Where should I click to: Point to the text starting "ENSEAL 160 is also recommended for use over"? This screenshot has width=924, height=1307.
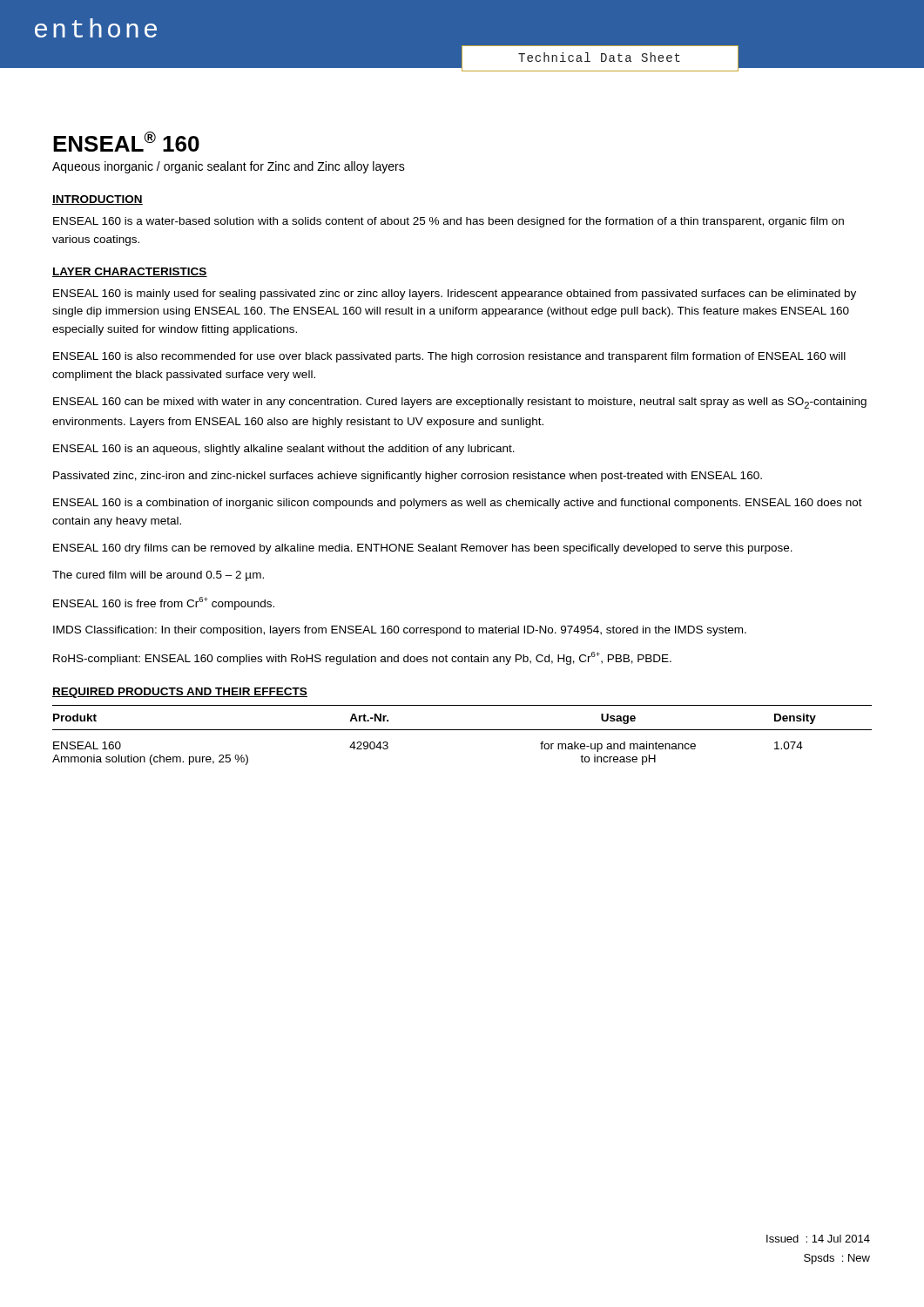449,365
